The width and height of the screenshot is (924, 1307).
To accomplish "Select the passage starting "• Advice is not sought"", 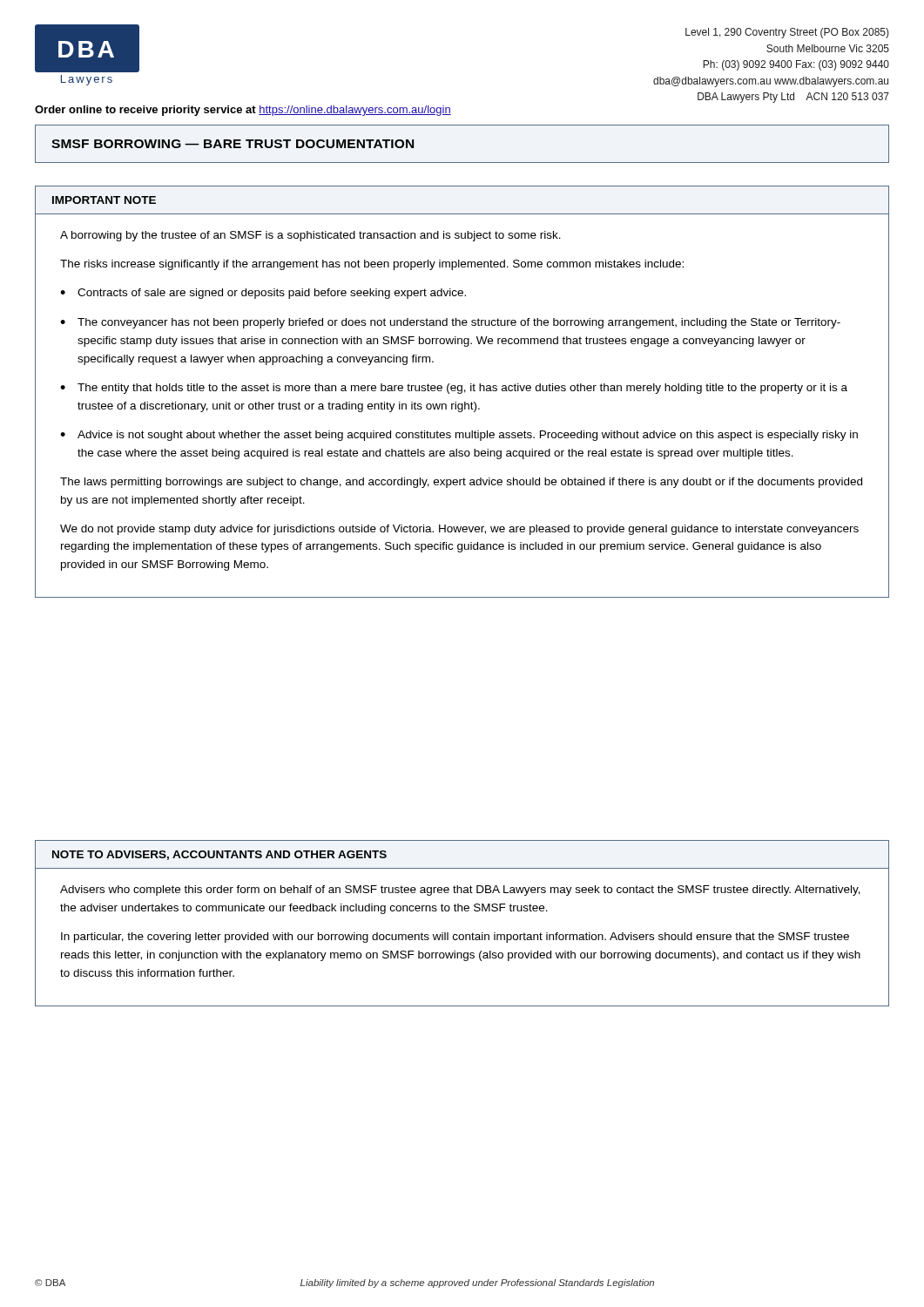I will 462,444.
